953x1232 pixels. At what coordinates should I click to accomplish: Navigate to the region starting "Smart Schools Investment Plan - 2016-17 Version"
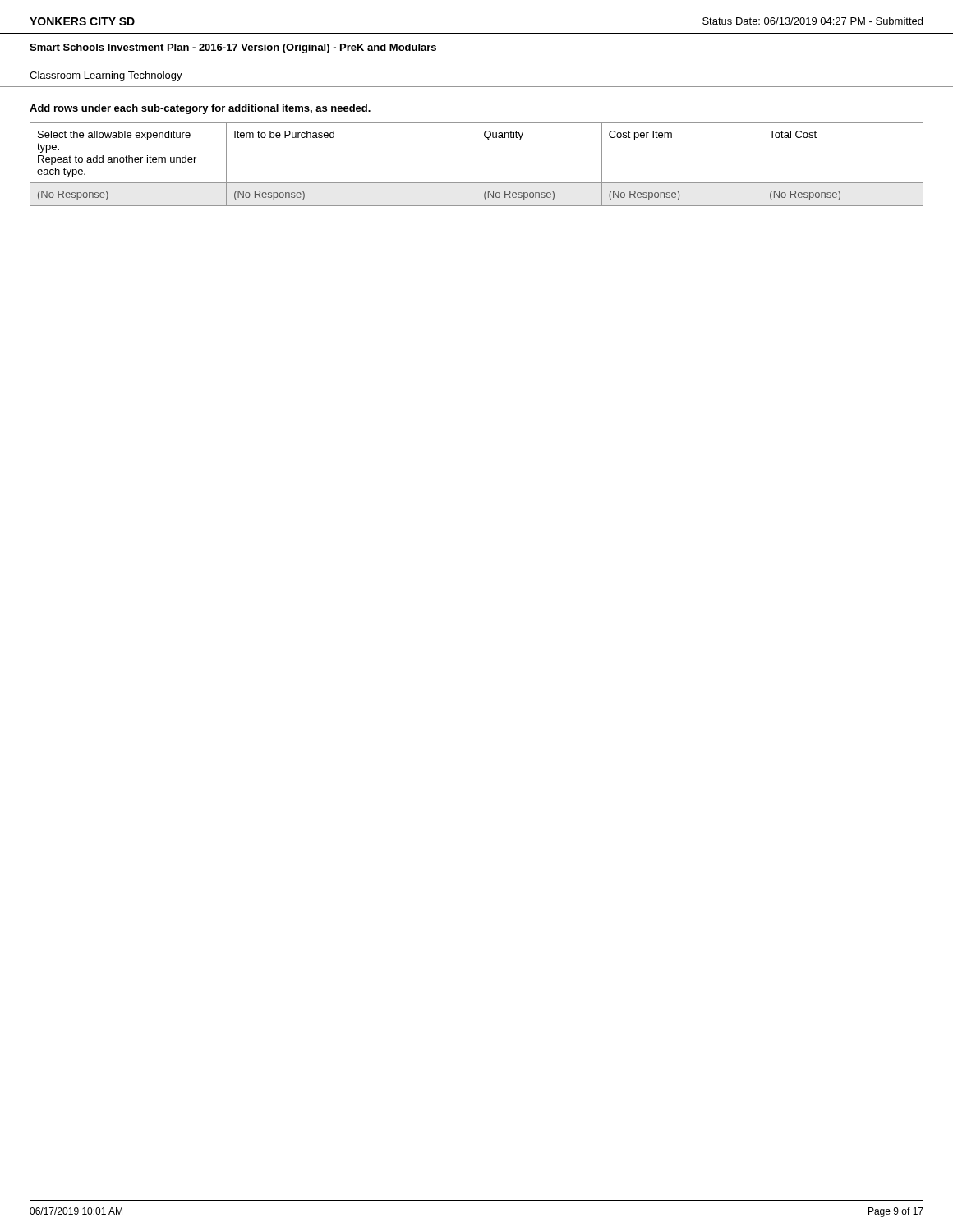point(233,47)
